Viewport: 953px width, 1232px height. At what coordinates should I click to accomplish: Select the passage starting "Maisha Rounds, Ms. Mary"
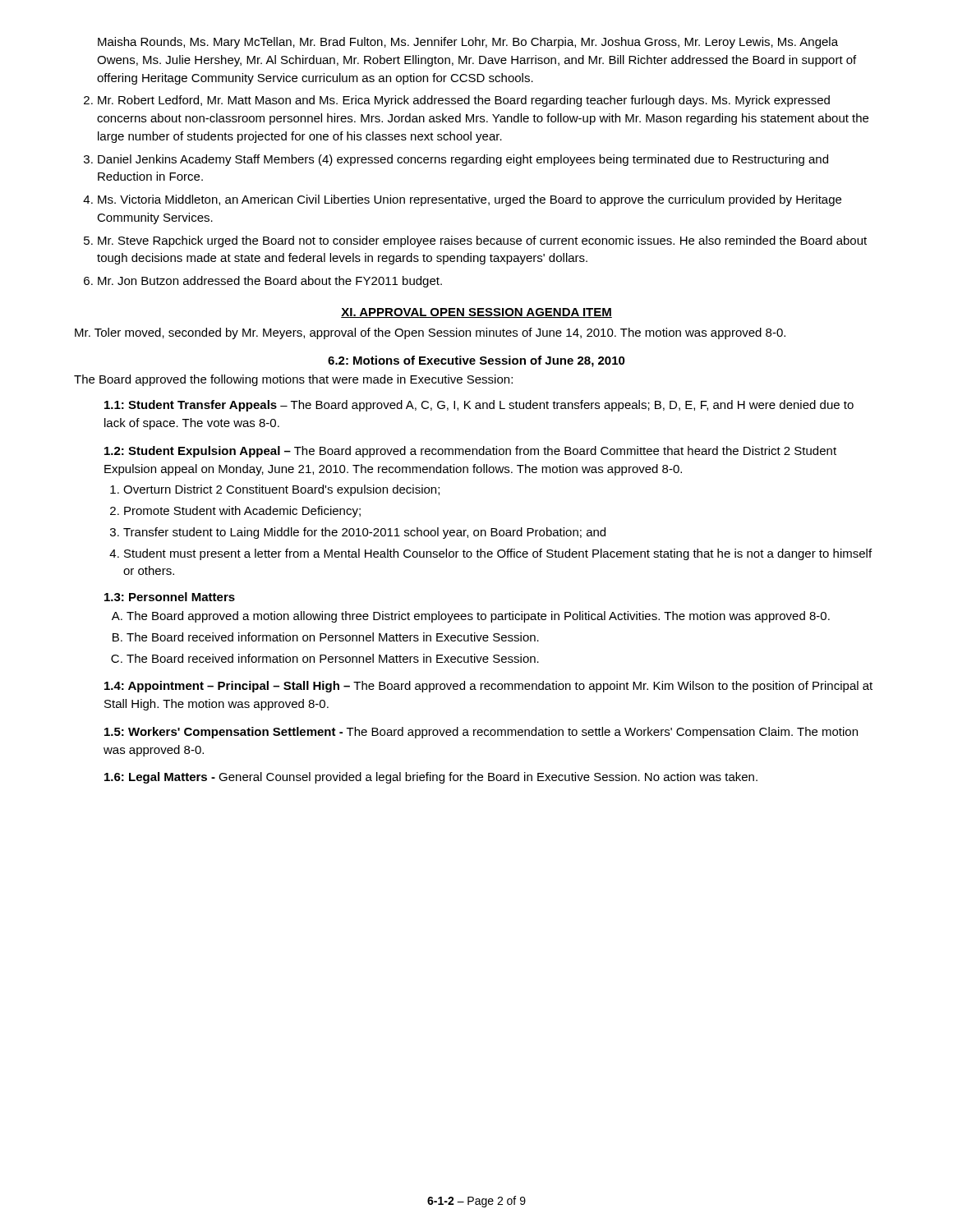click(x=477, y=59)
